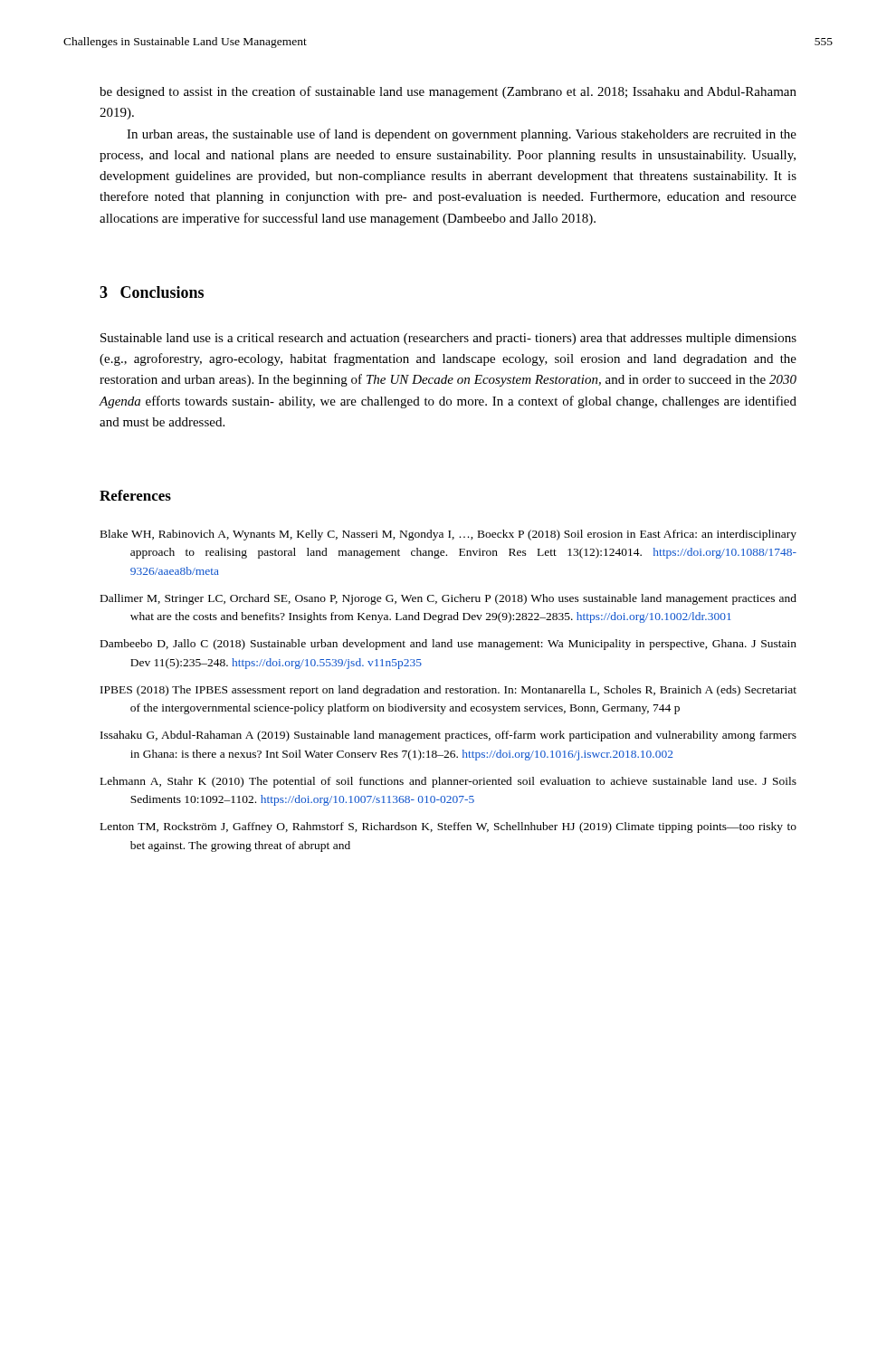This screenshot has height=1358, width=896.
Task: Where is the passage that starts "Blake WH, Rabinovich"?
Action: click(448, 552)
